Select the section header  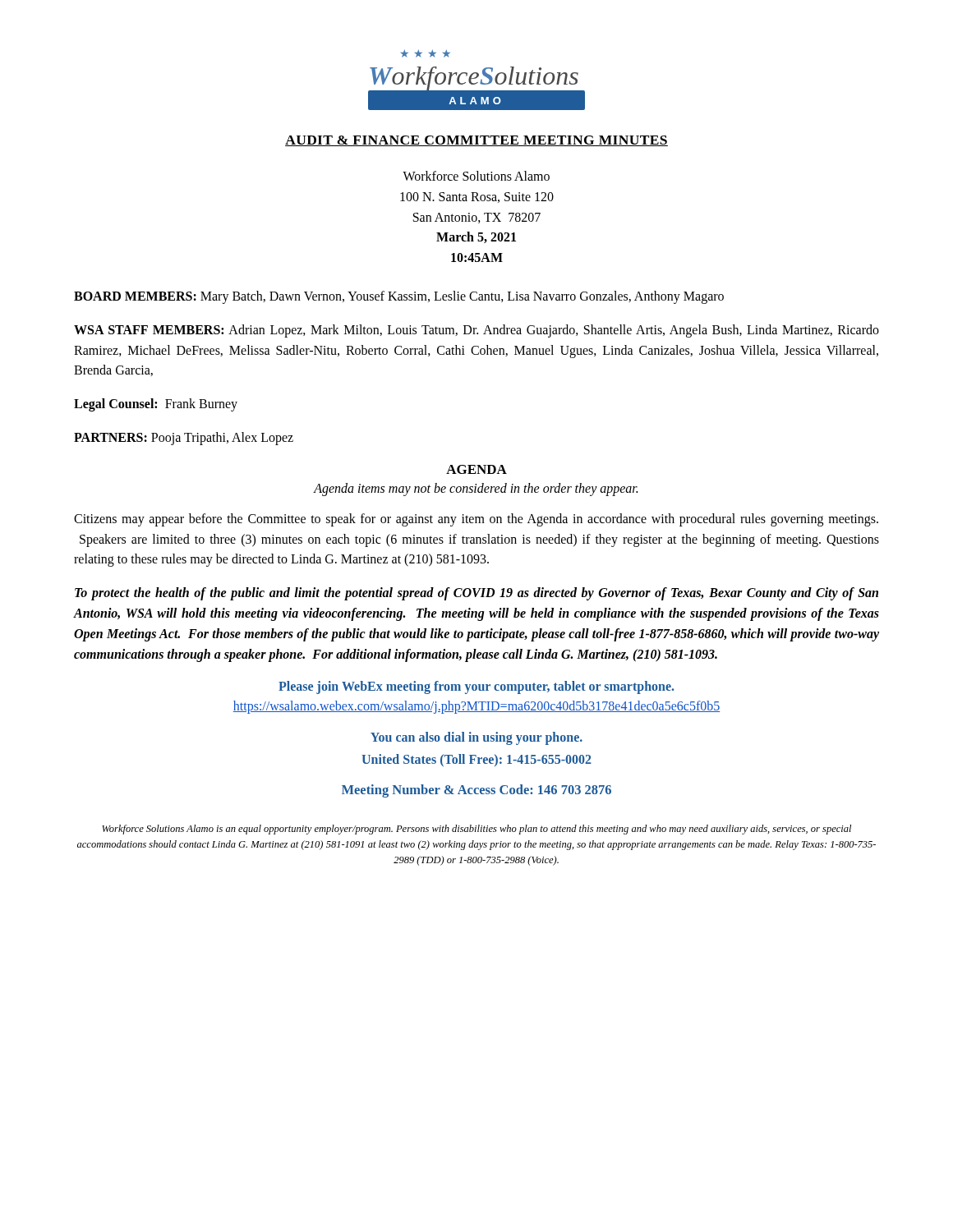[476, 469]
